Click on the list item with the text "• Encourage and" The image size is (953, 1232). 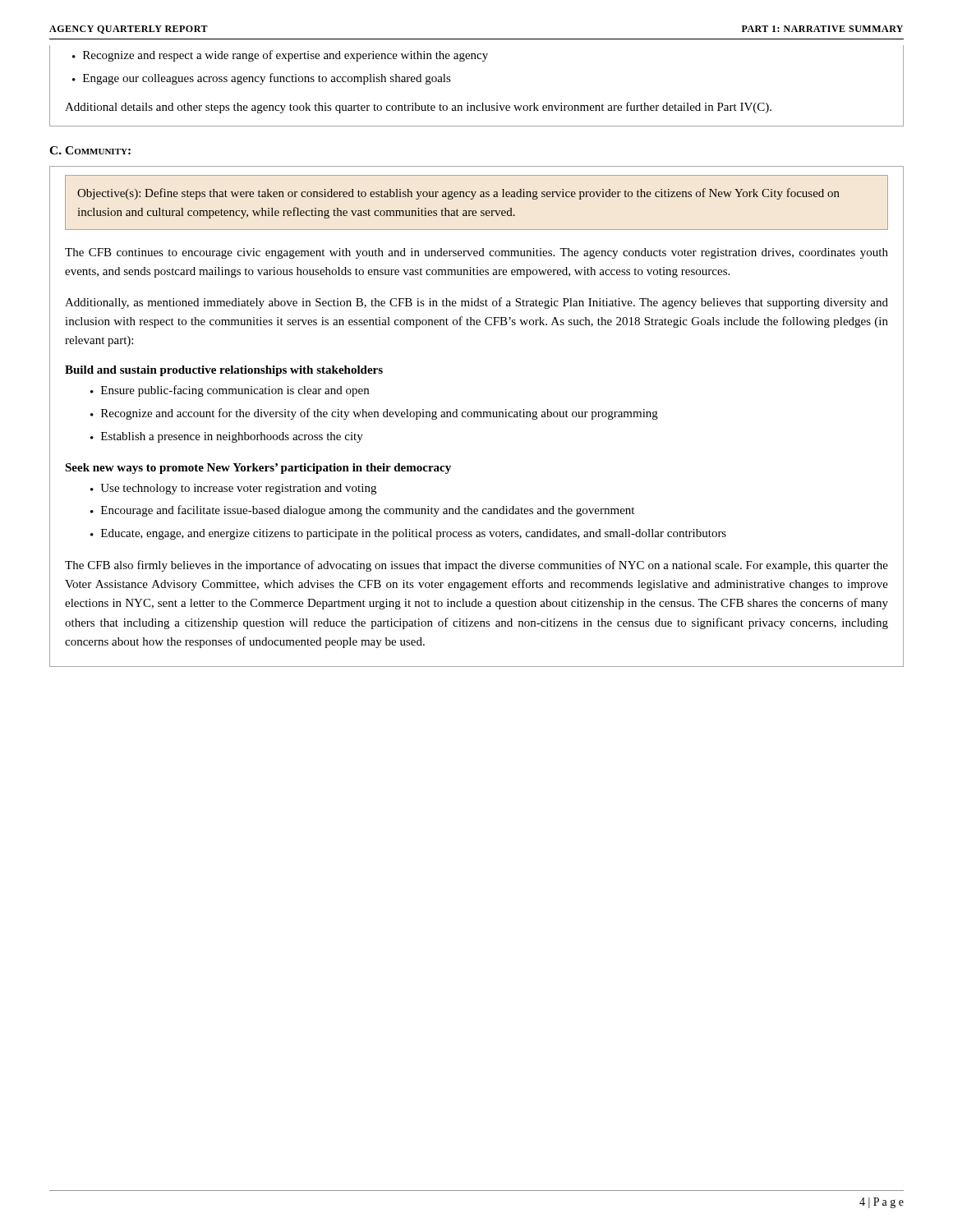pyautogui.click(x=362, y=512)
